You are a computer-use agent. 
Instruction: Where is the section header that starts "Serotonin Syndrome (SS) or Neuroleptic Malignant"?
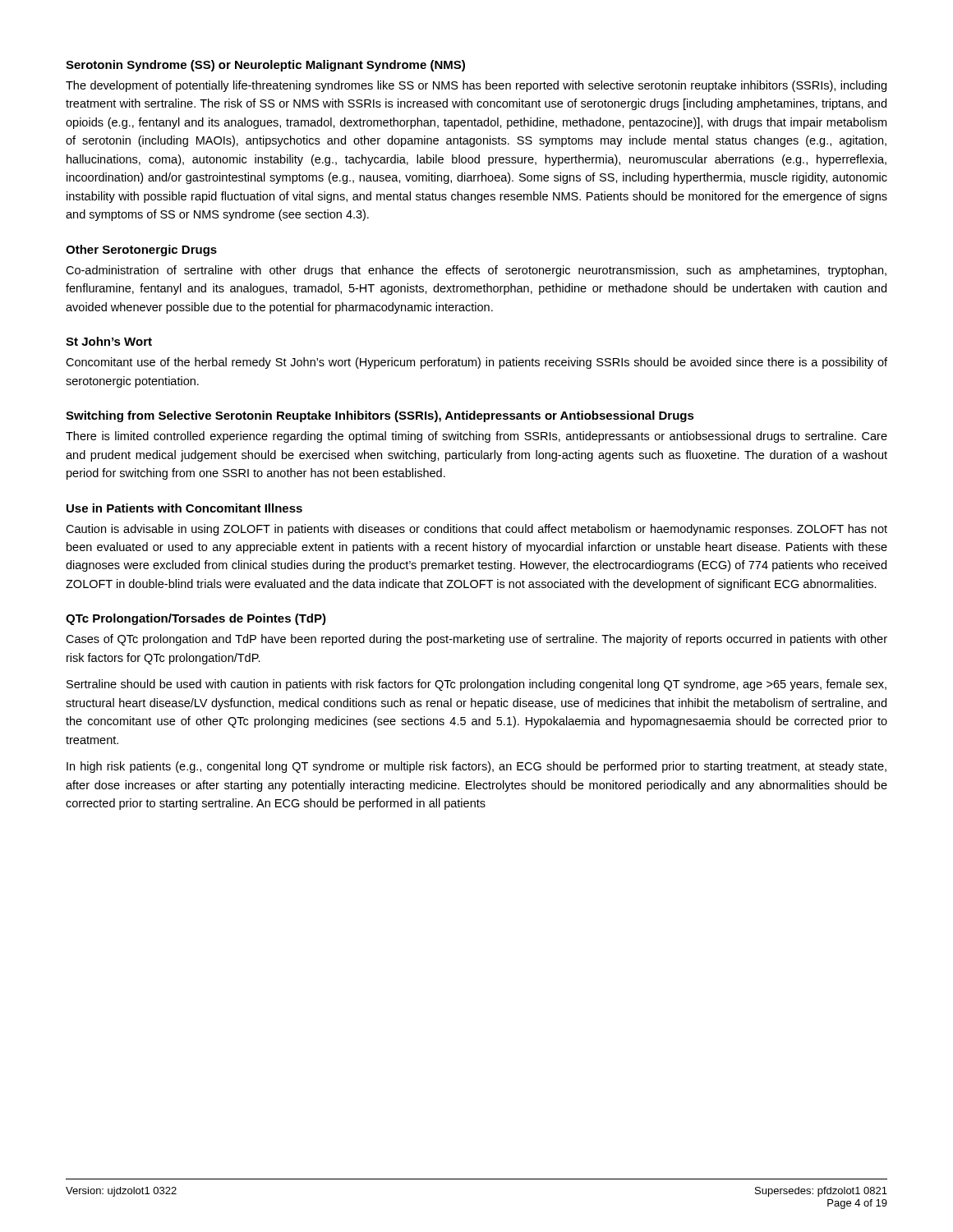[266, 64]
